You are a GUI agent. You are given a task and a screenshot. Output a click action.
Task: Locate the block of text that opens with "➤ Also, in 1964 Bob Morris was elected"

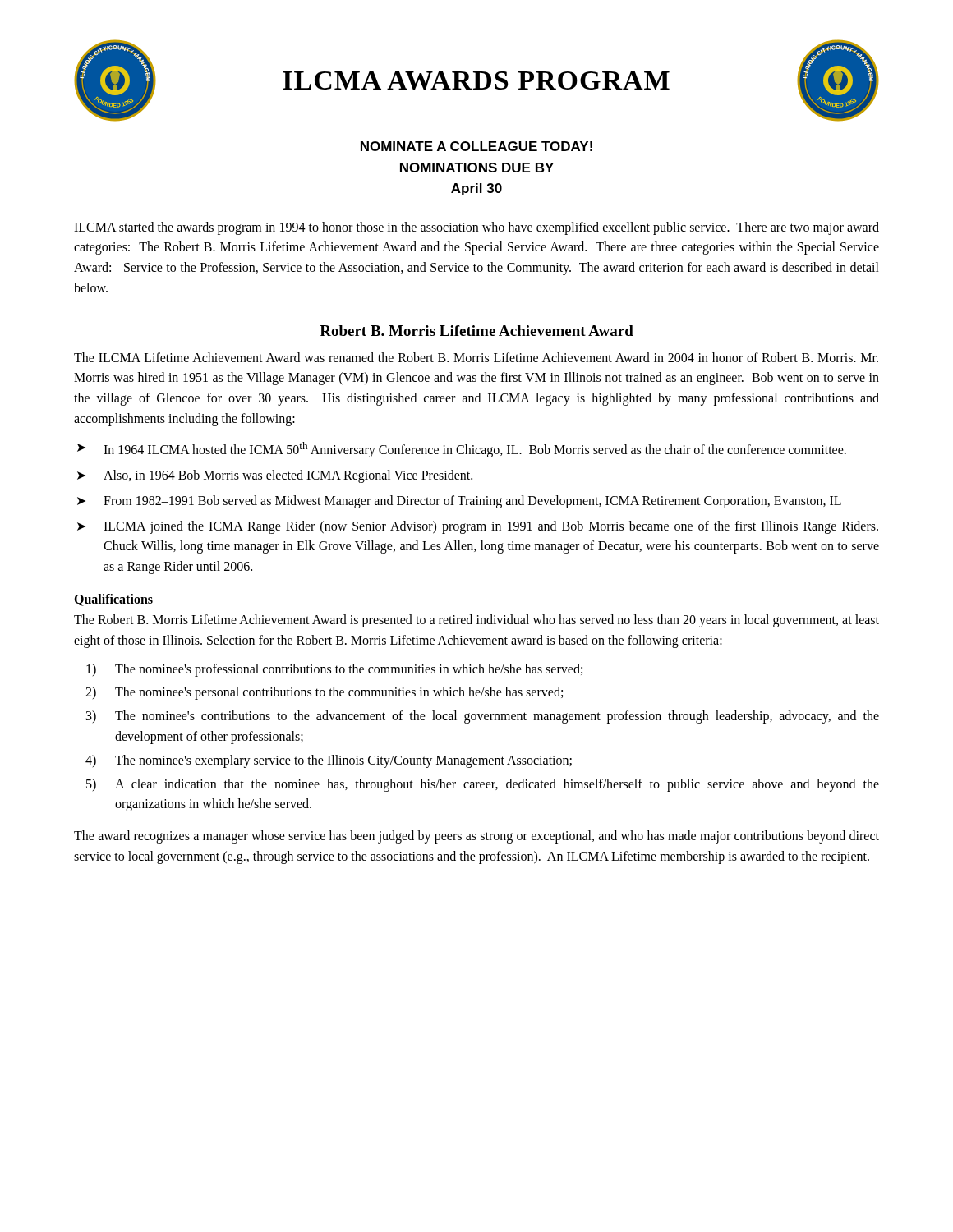click(275, 476)
